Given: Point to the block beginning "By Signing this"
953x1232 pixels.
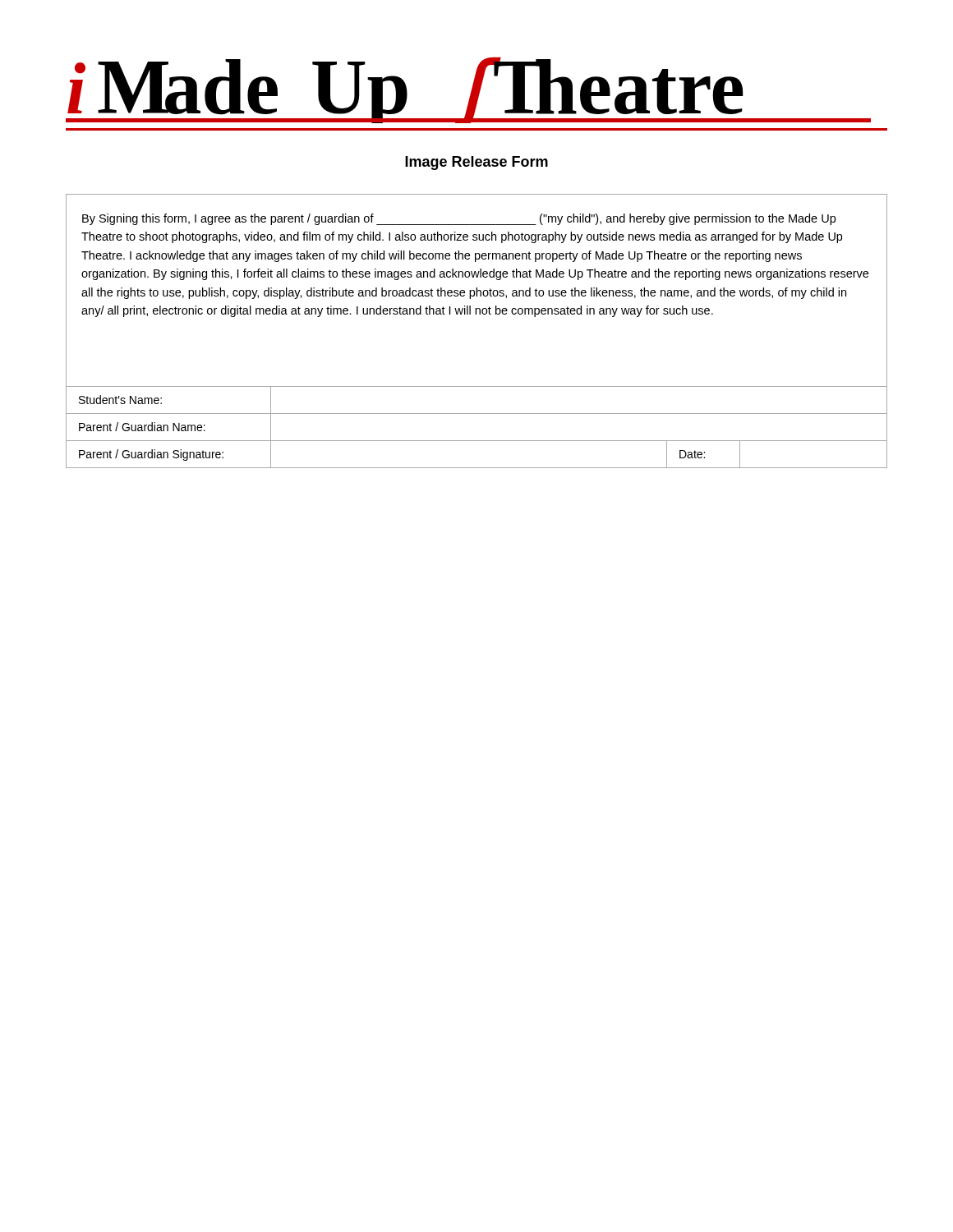Looking at the screenshot, I should coord(475,265).
